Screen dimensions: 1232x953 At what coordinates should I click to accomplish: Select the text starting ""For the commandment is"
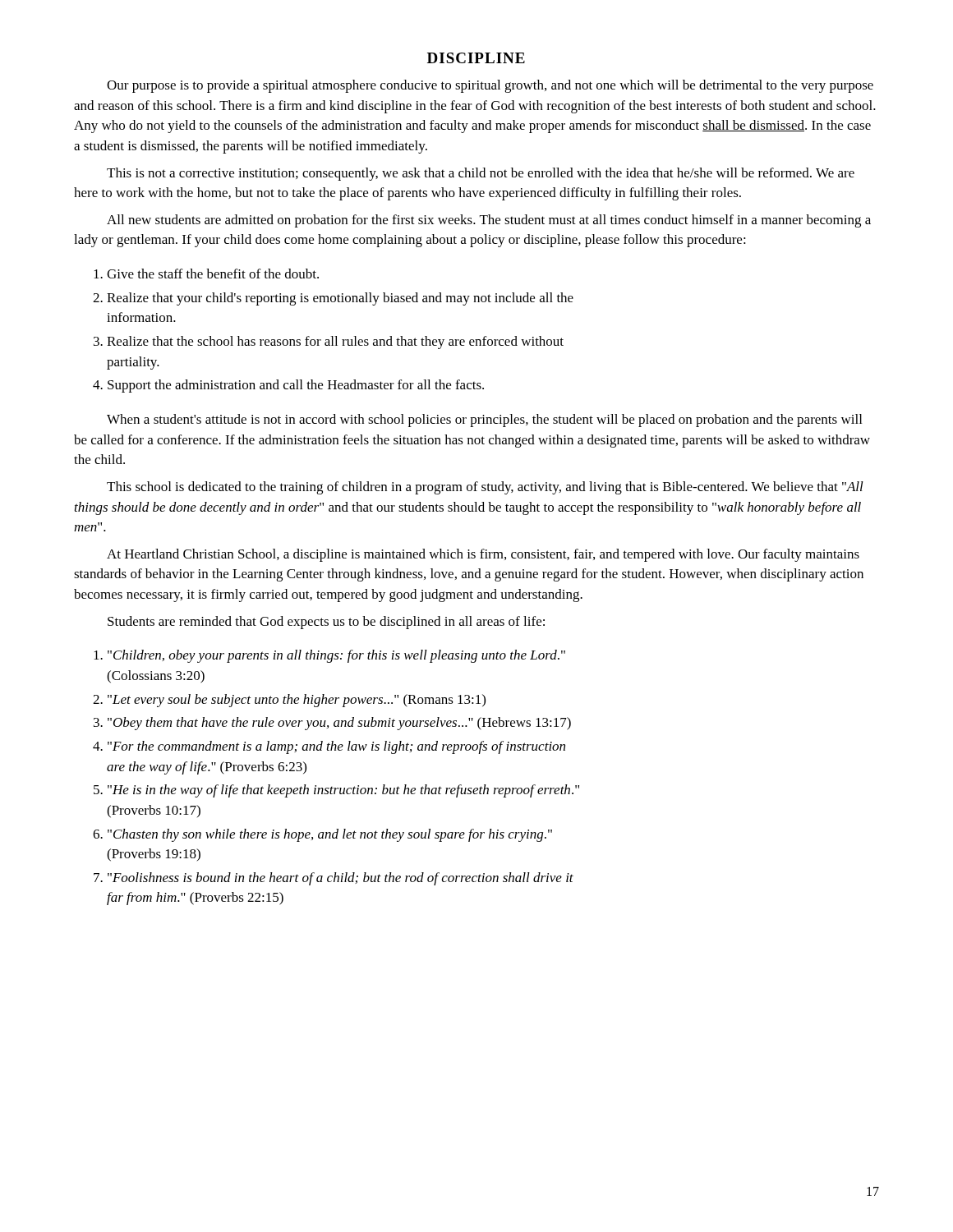point(337,756)
